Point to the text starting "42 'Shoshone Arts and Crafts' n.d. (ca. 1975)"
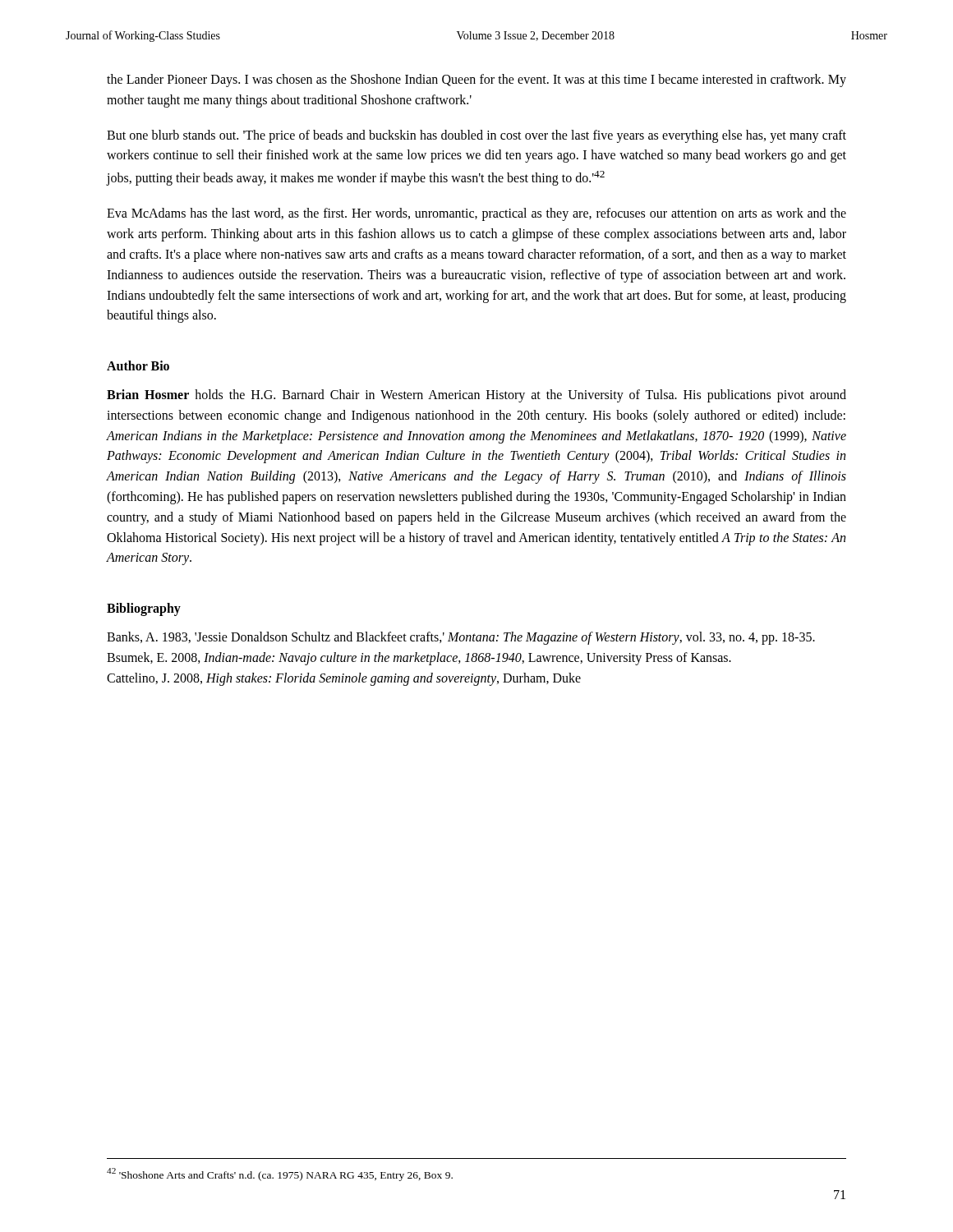Image resolution: width=953 pixels, height=1232 pixels. coord(280,1173)
